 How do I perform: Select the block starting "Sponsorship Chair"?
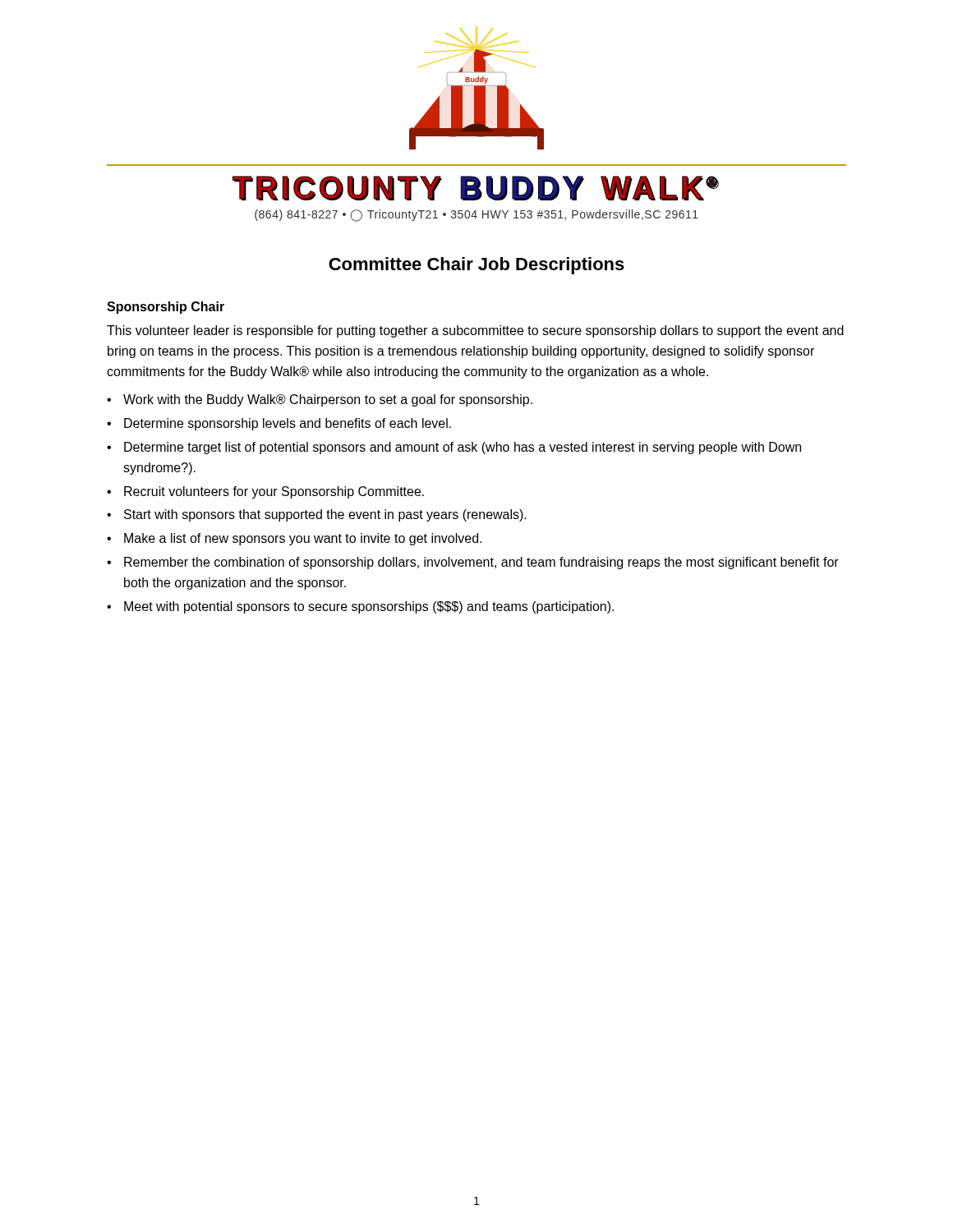point(166,307)
